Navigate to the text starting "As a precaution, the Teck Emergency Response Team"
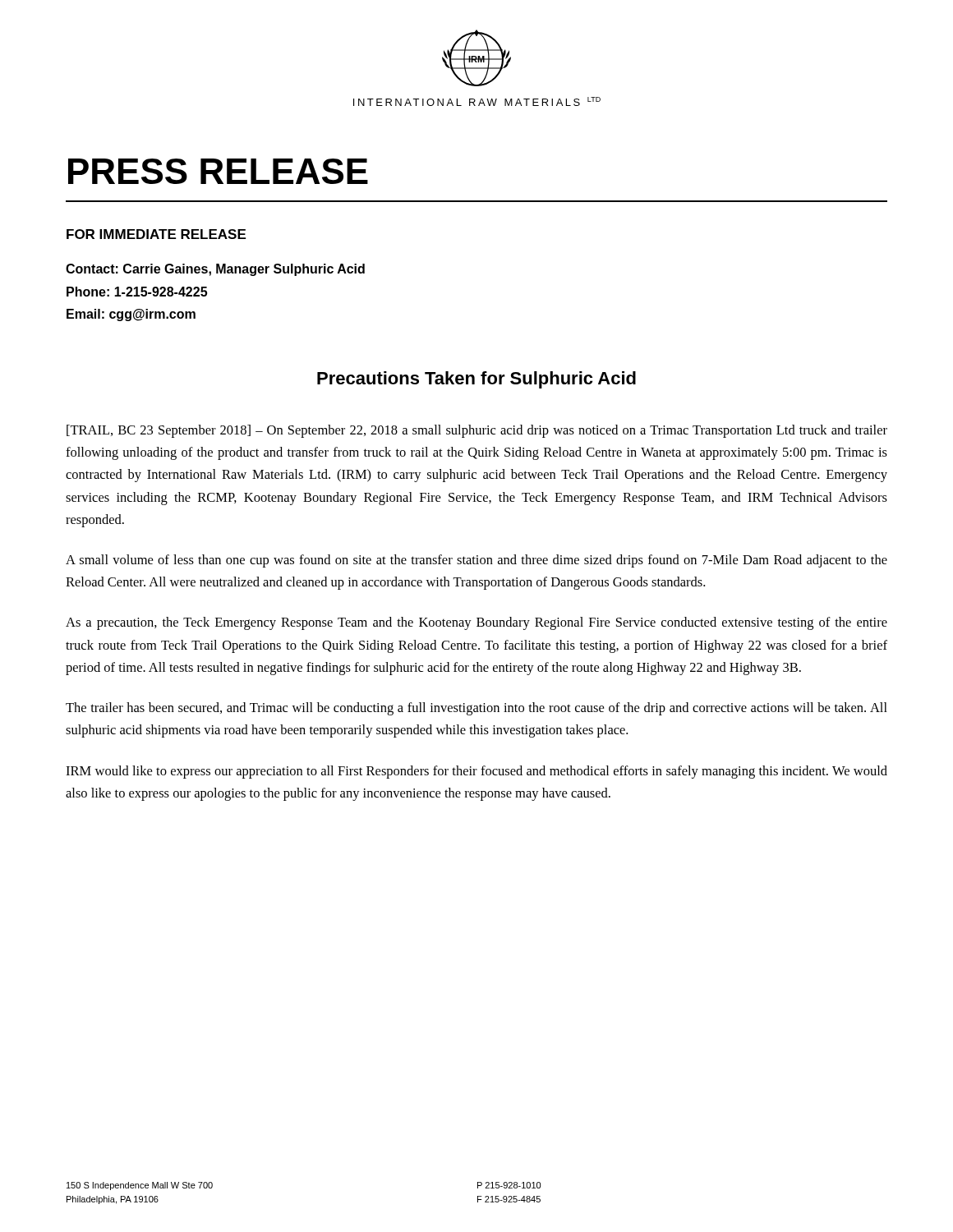This screenshot has width=953, height=1232. coord(476,645)
